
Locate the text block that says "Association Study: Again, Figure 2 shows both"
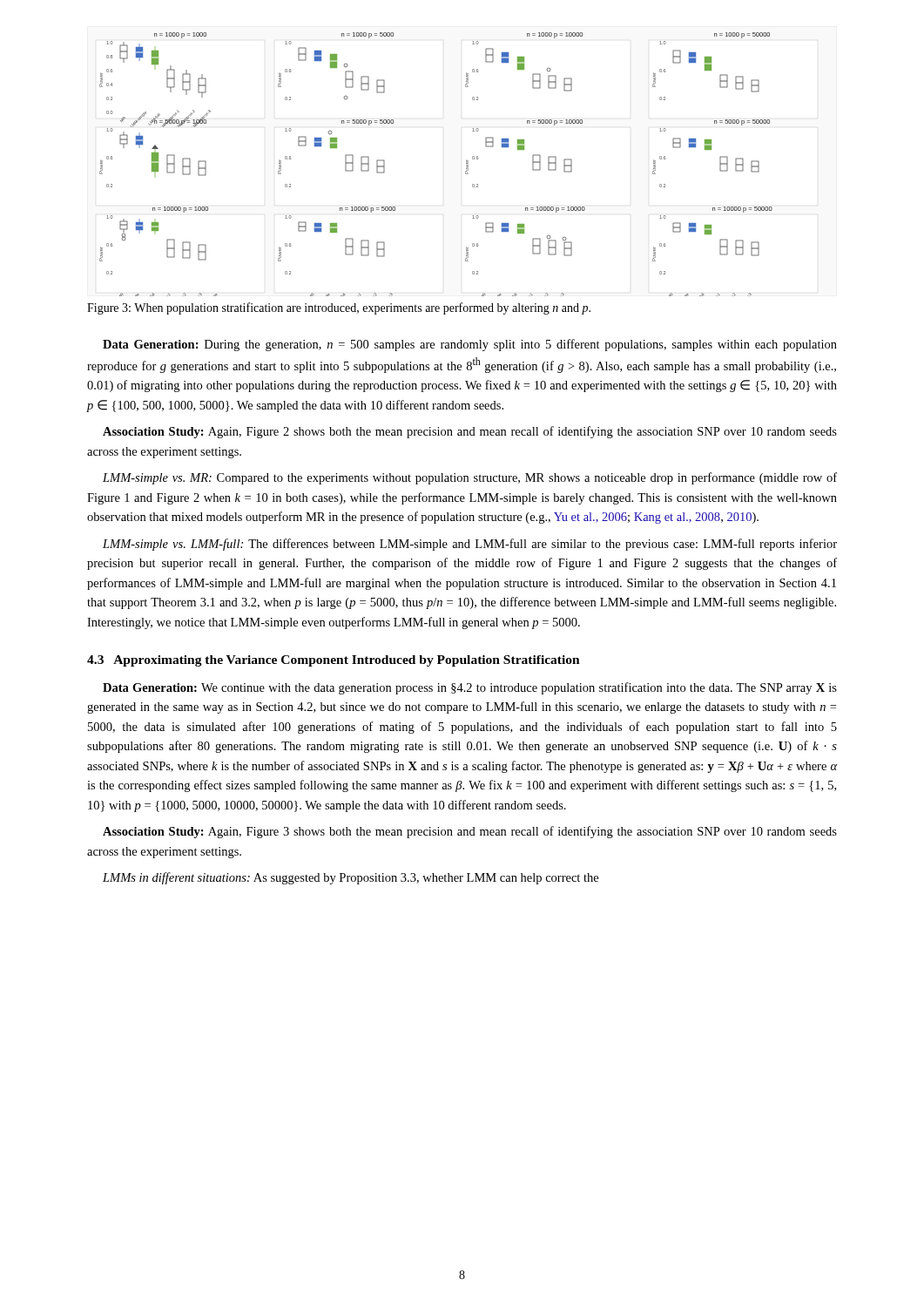click(462, 441)
